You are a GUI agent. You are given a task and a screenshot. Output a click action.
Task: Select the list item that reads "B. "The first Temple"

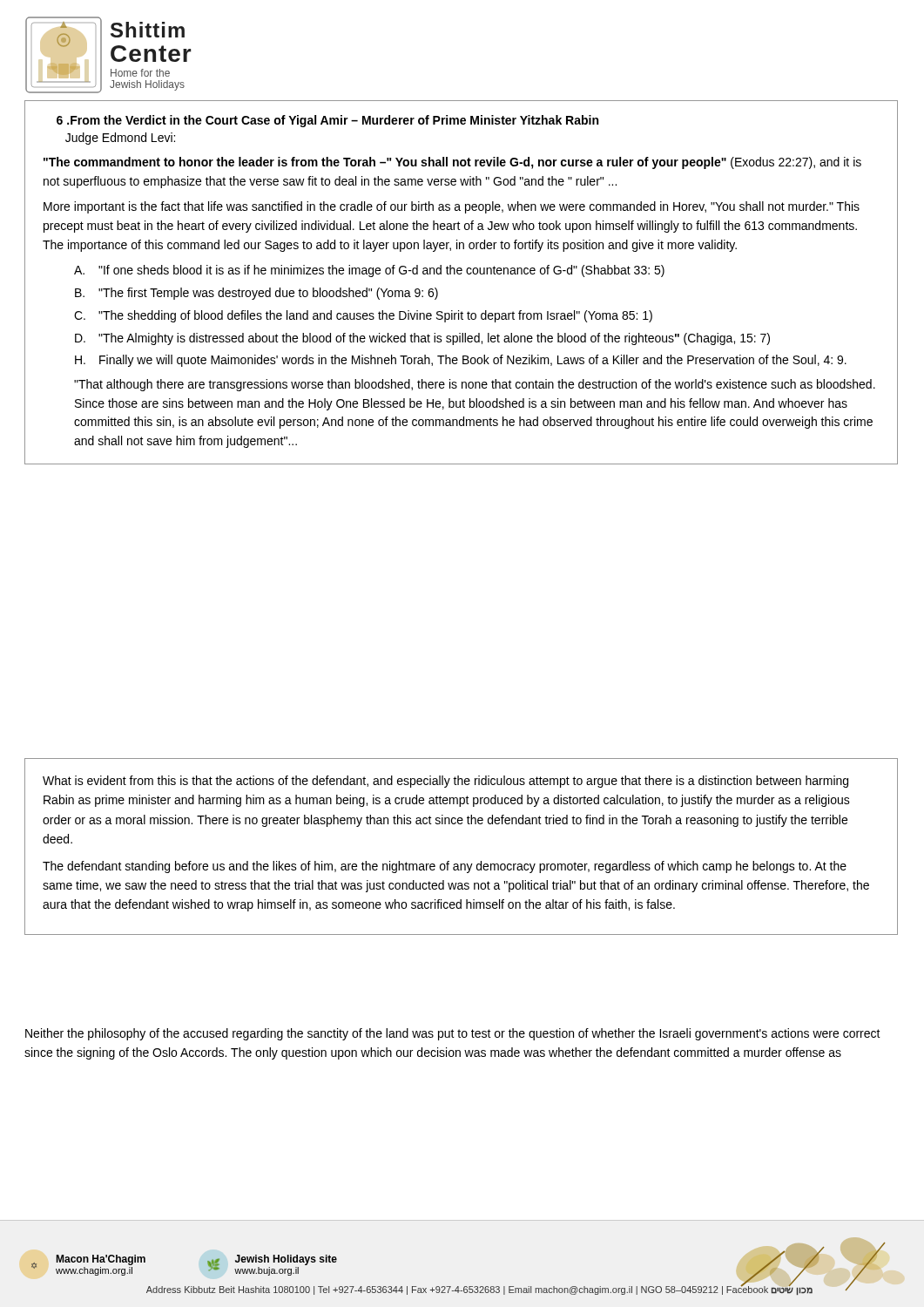pos(256,294)
